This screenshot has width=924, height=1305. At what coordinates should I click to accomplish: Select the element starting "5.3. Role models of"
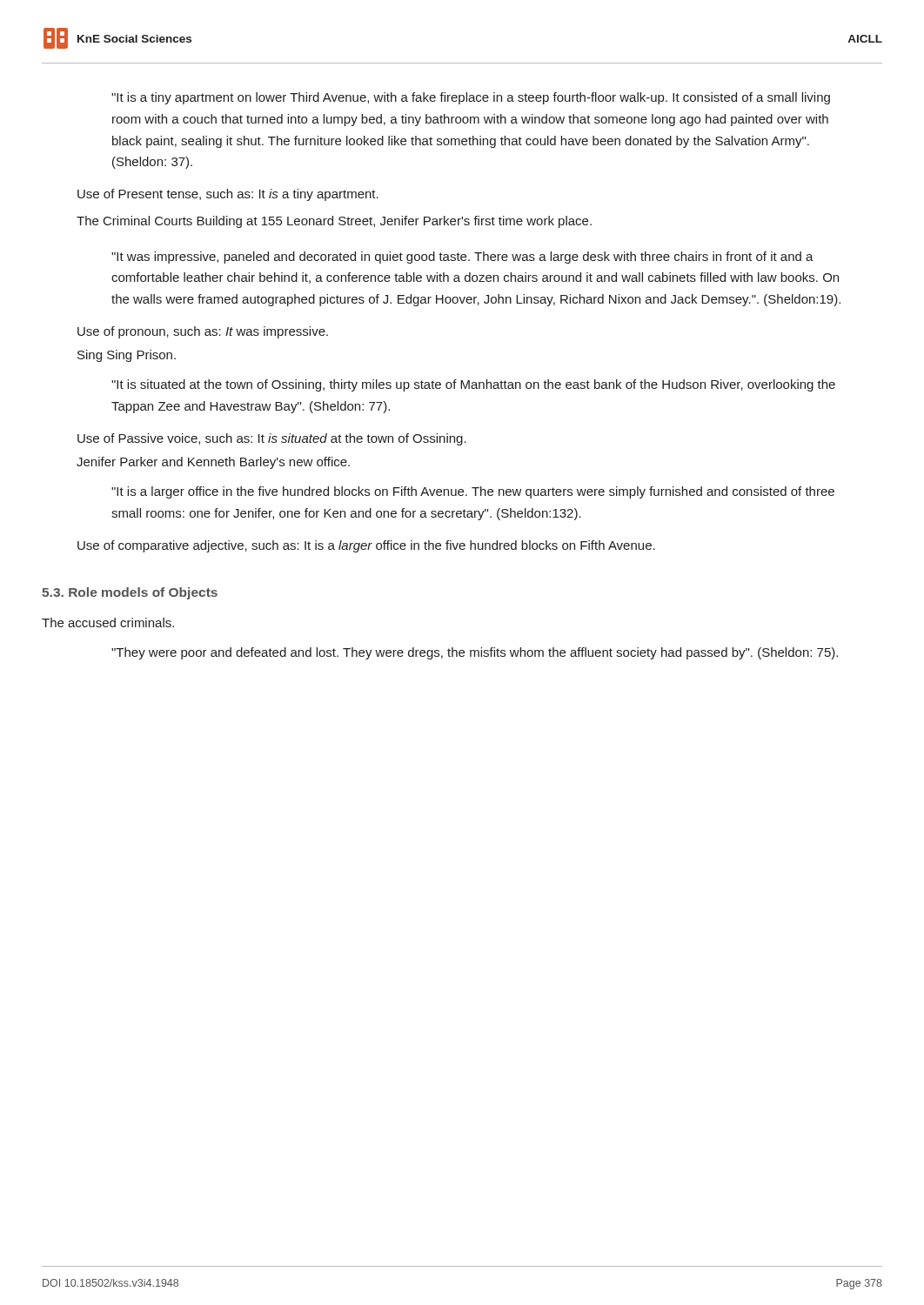[130, 592]
